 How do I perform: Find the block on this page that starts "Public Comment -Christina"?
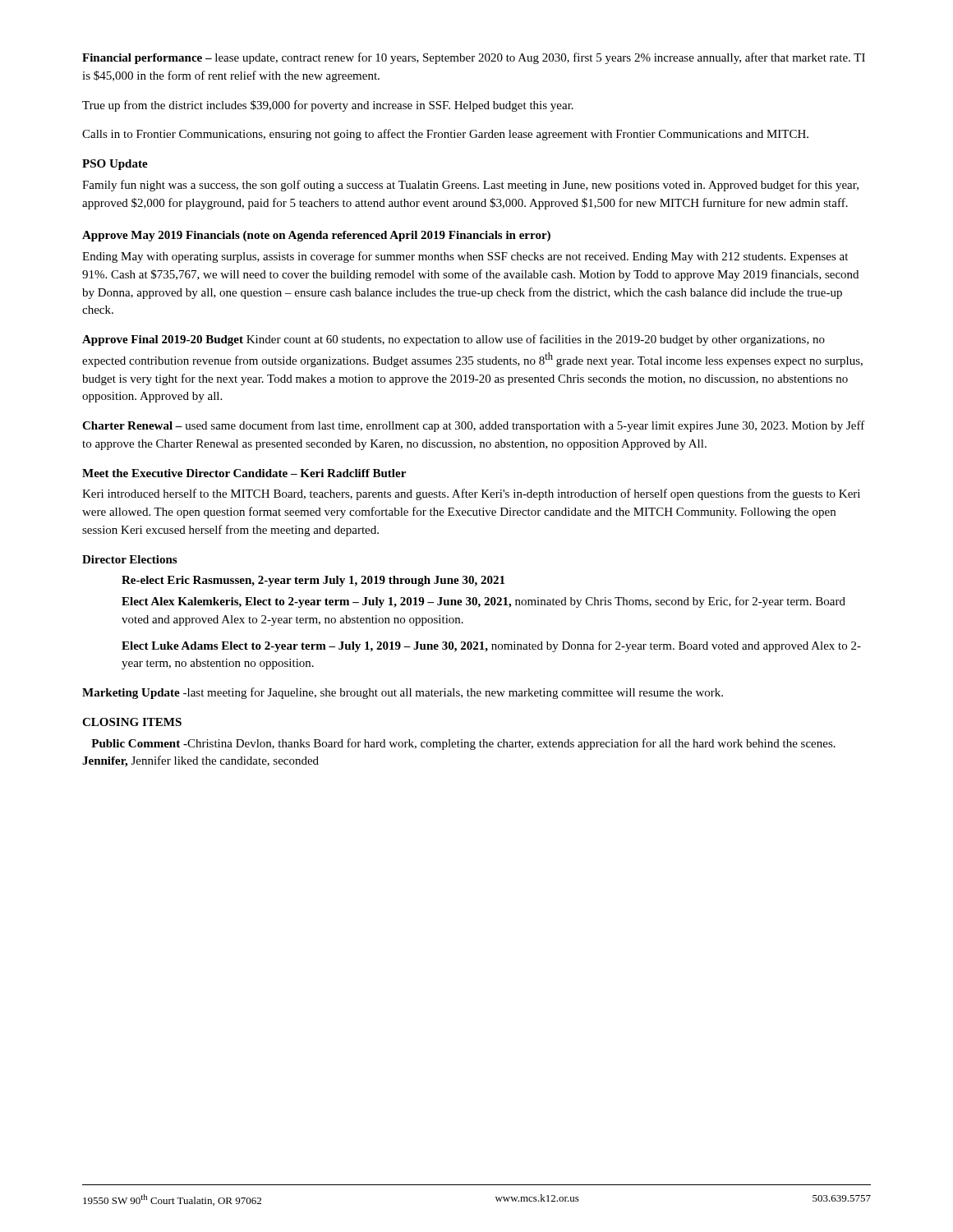point(476,753)
